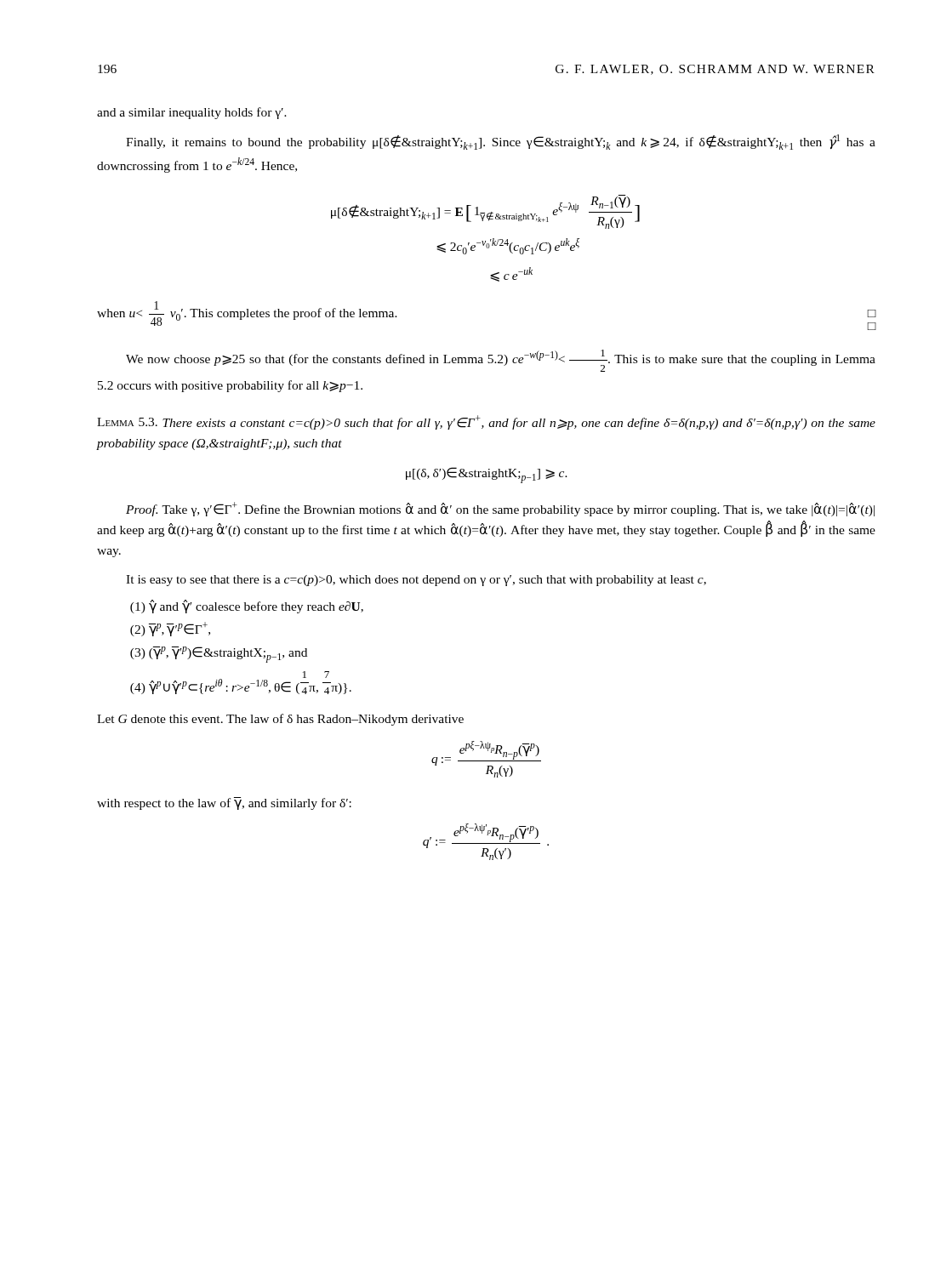
Task: Find the formula that reads "μ[(δ, δ′)∈&straightK;p−1] ⩾ c."
Action: click(486, 474)
